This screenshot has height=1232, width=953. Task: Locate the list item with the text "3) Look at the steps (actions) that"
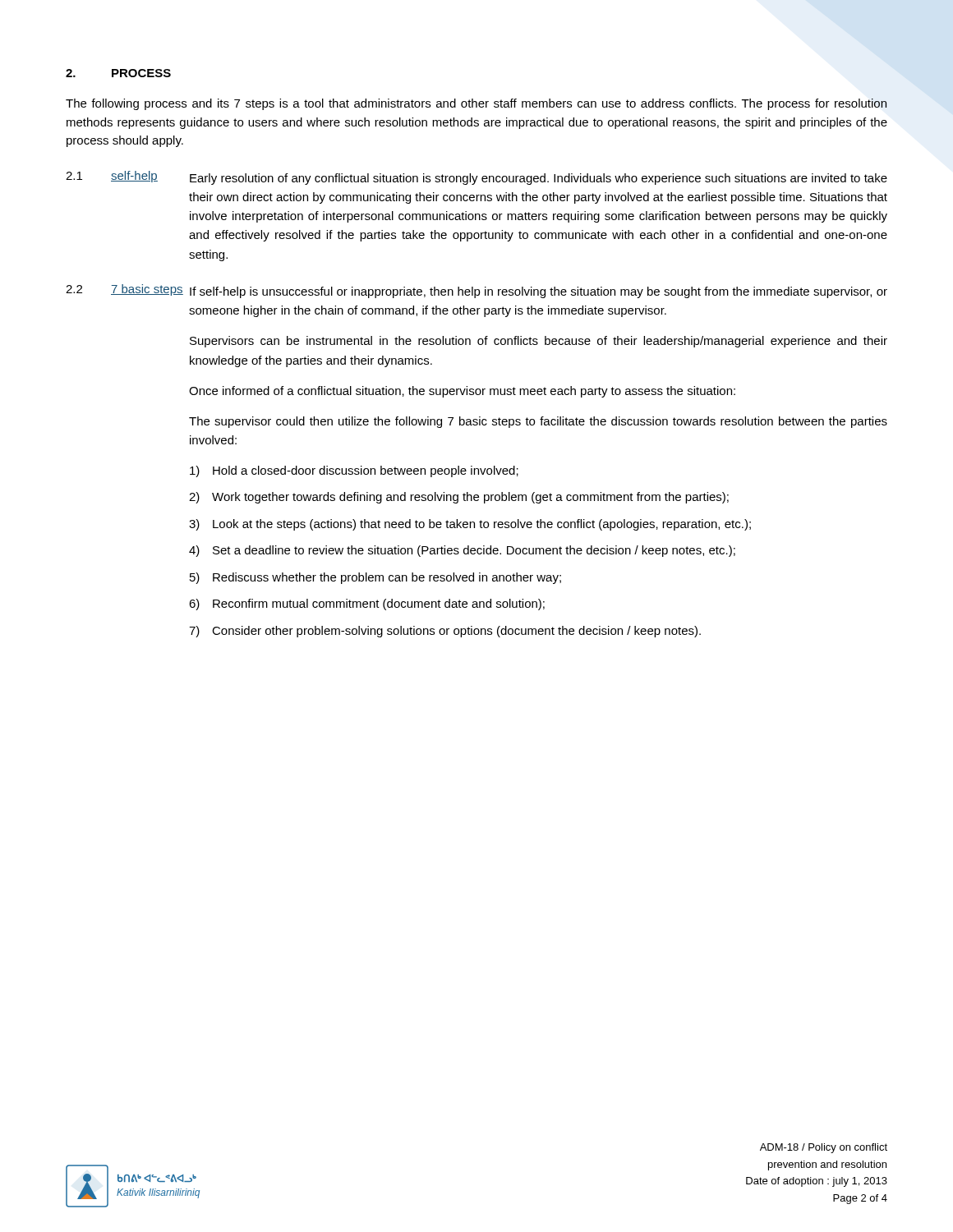[538, 524]
